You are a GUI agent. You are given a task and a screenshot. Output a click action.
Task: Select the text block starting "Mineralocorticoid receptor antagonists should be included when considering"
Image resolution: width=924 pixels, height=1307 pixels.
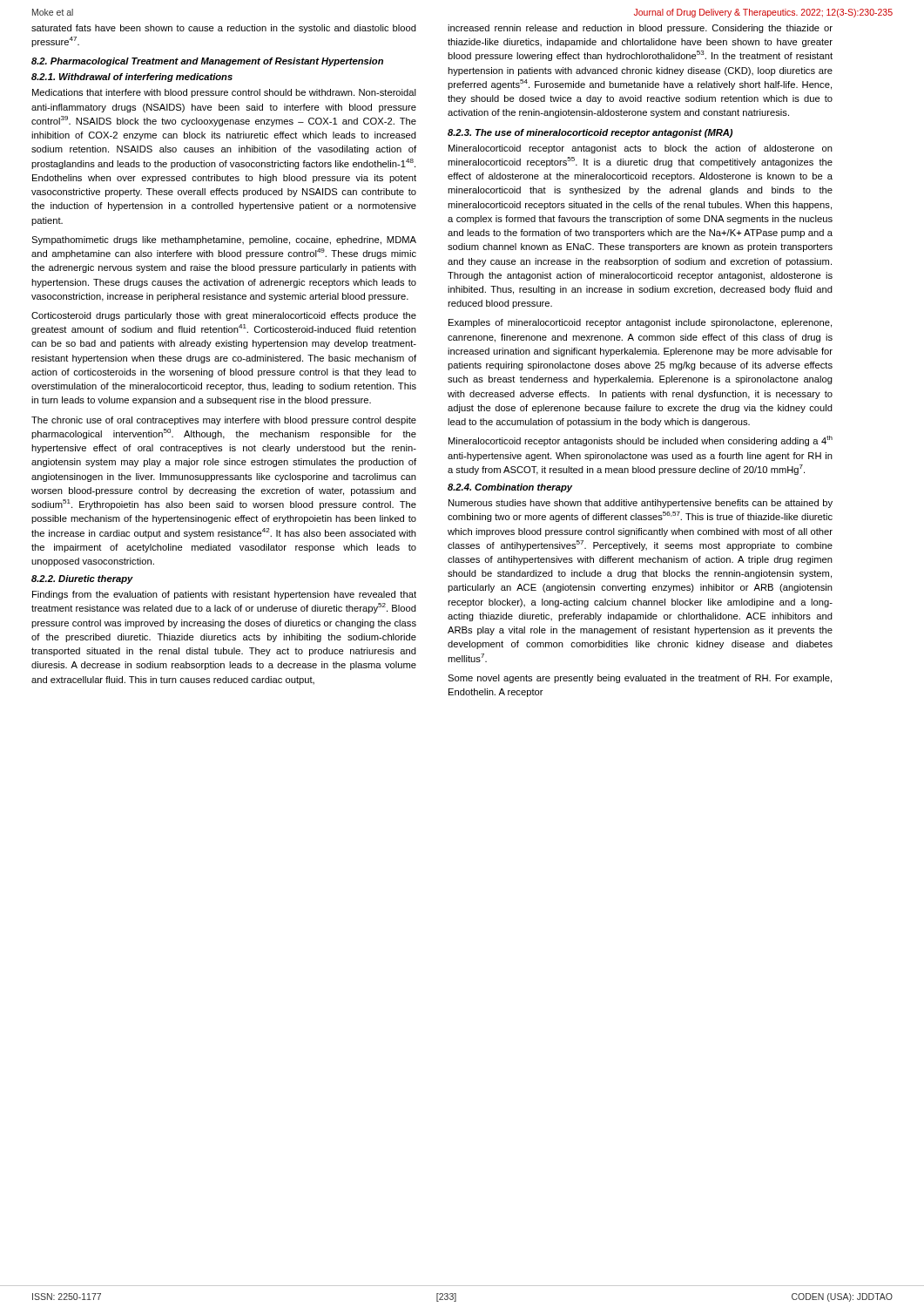click(640, 455)
